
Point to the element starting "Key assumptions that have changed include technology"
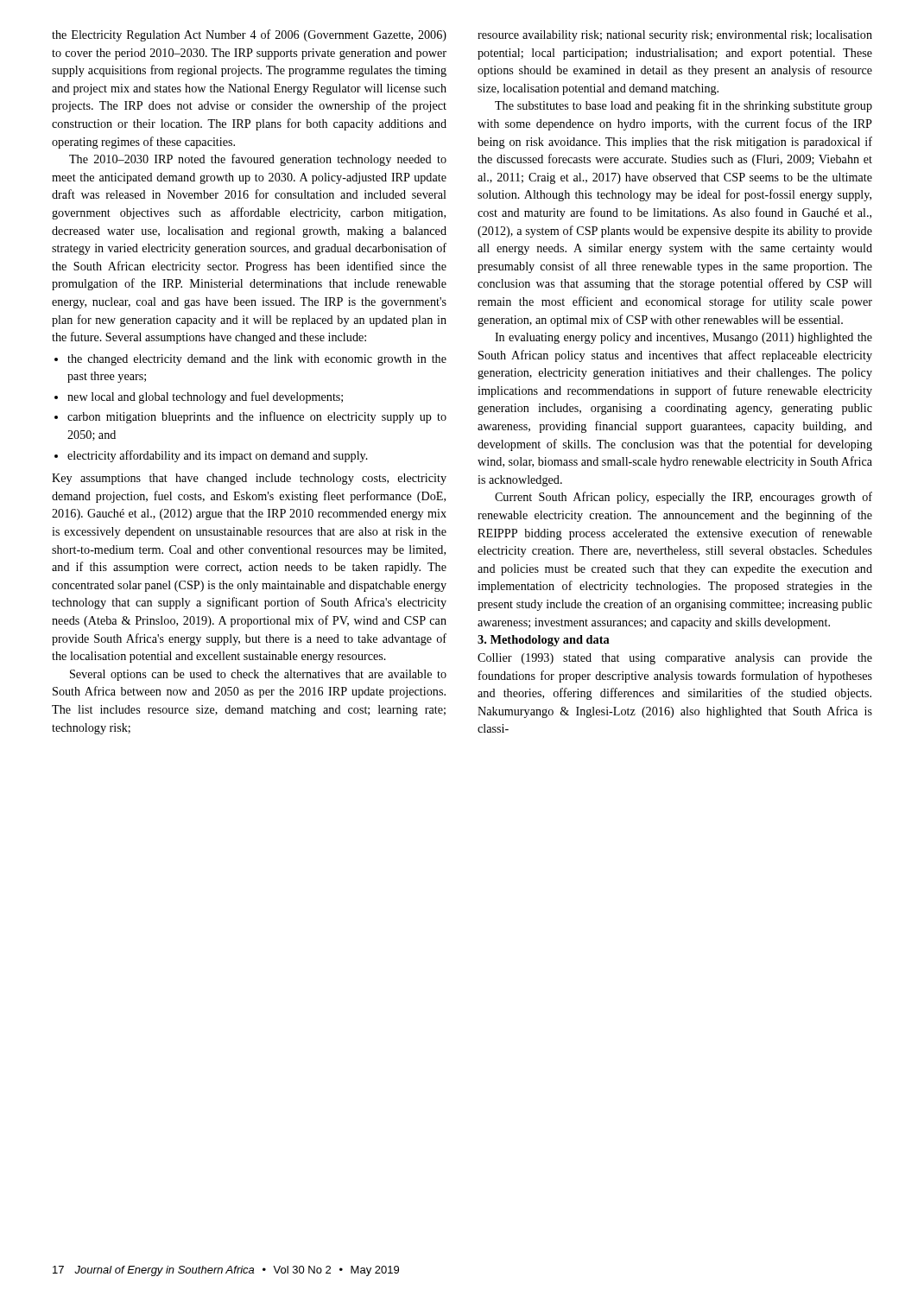tap(249, 567)
